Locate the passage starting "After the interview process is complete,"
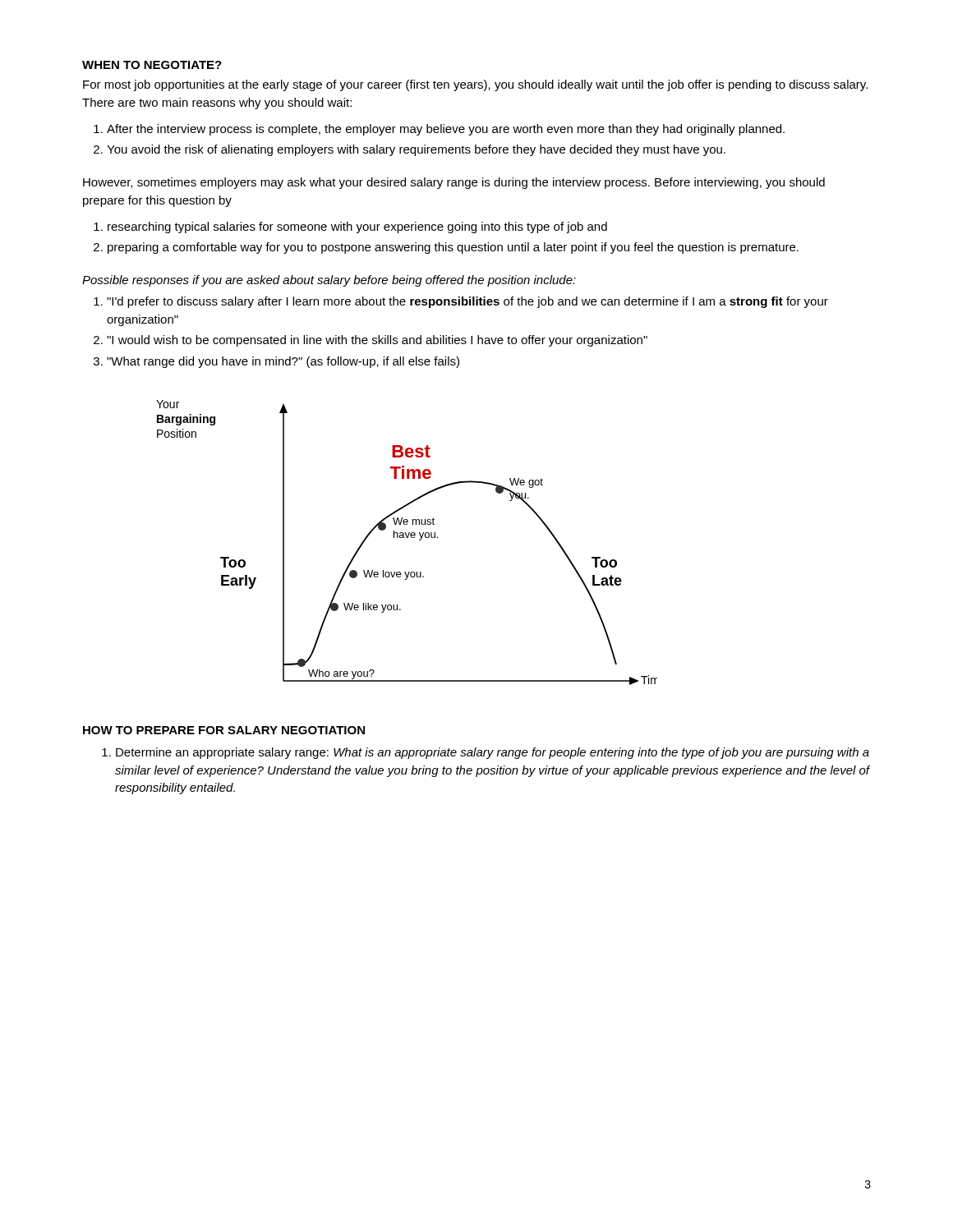Viewport: 953px width, 1232px height. 446,128
